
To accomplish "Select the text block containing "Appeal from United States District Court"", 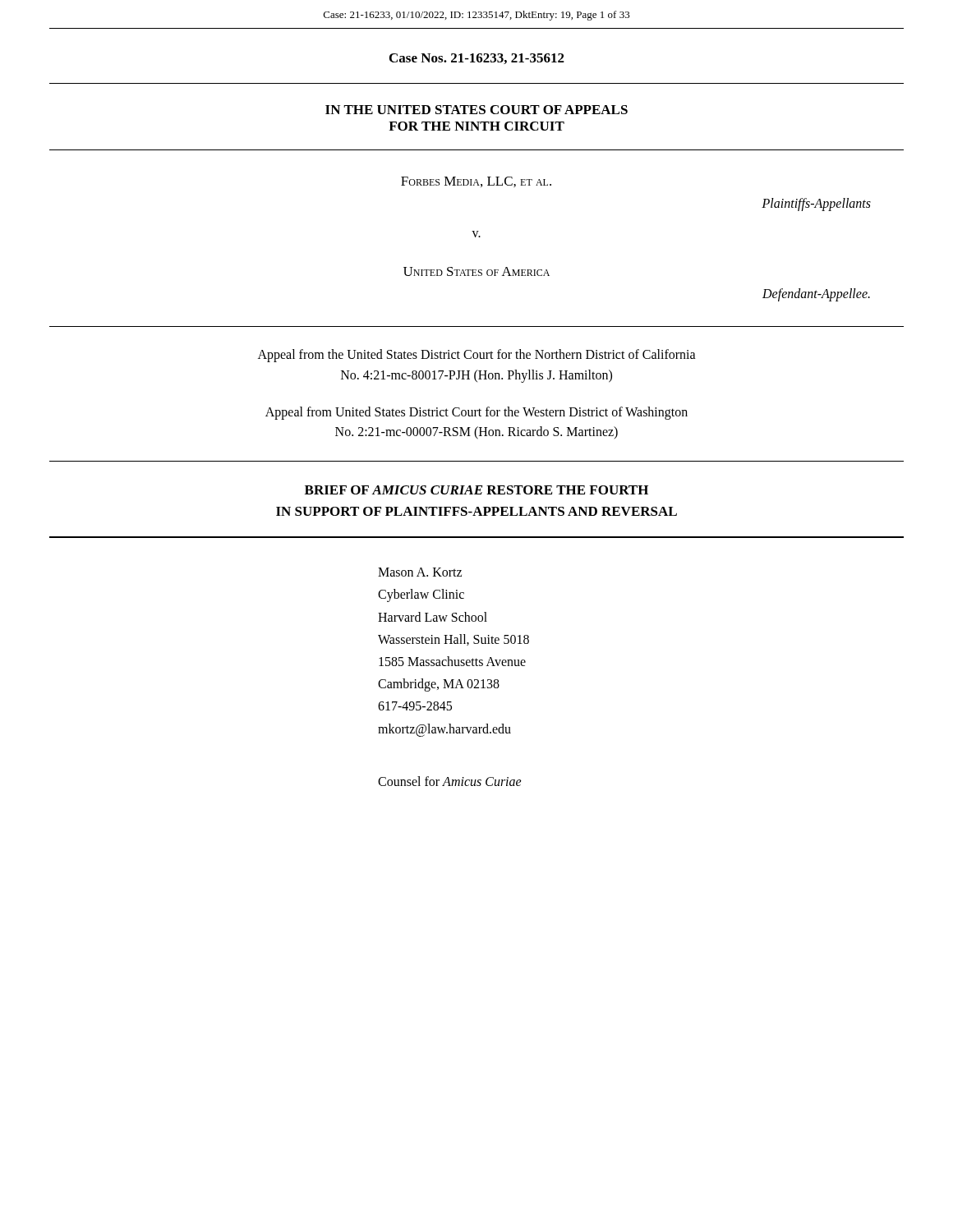I will [x=476, y=422].
